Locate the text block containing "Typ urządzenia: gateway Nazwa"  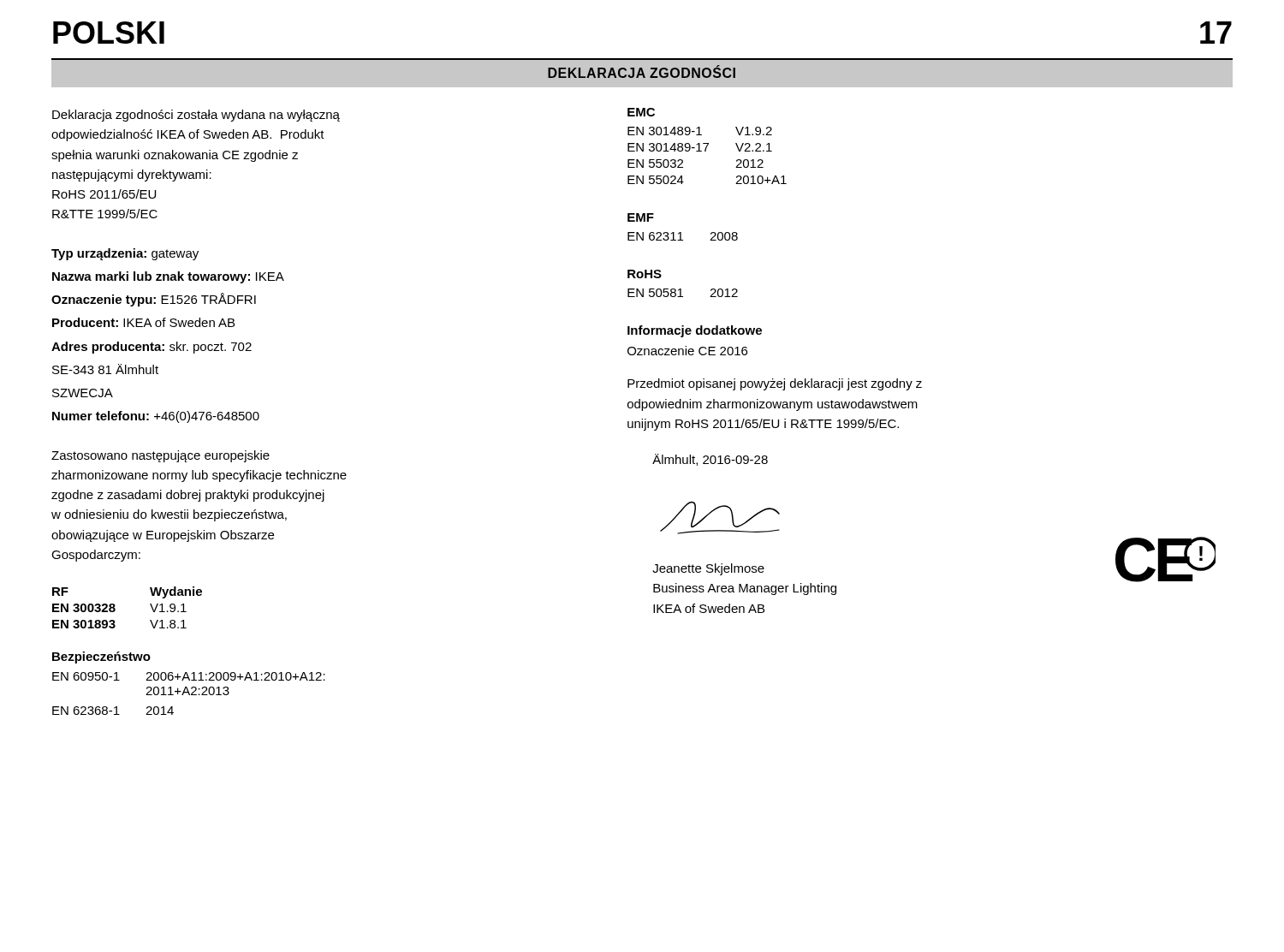(x=125, y=254)
